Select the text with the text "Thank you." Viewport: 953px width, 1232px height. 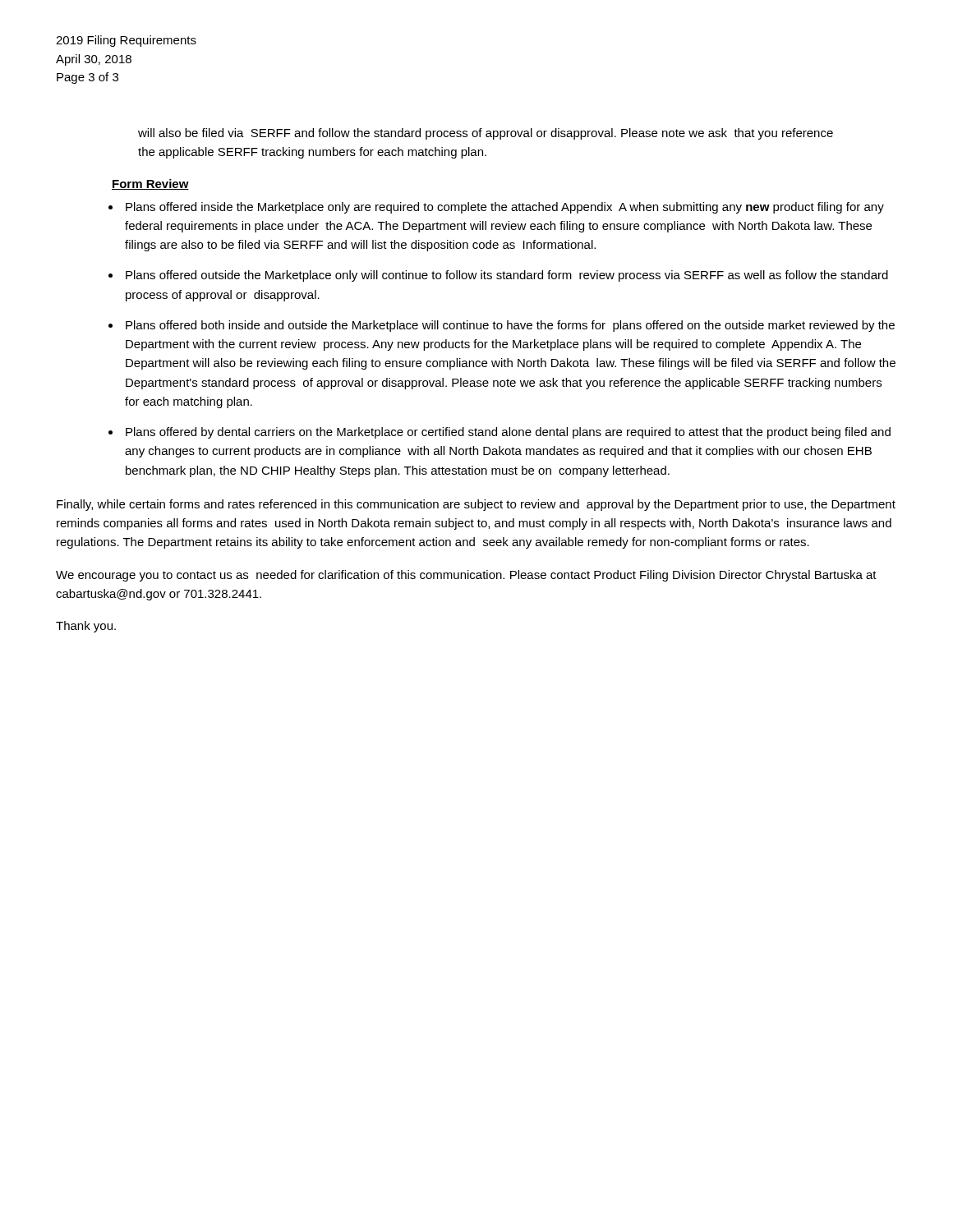point(86,625)
